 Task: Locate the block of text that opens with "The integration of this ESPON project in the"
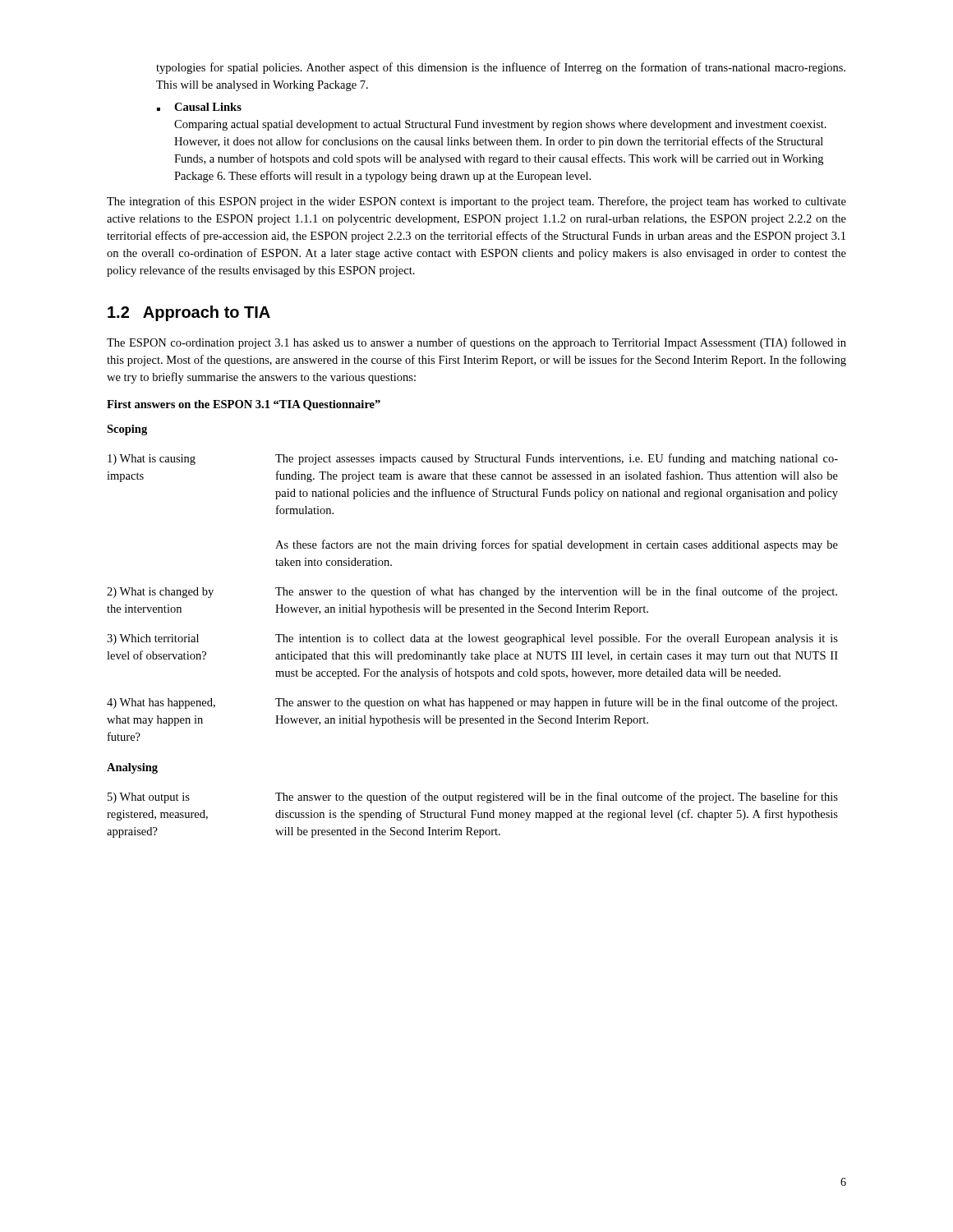(x=476, y=236)
